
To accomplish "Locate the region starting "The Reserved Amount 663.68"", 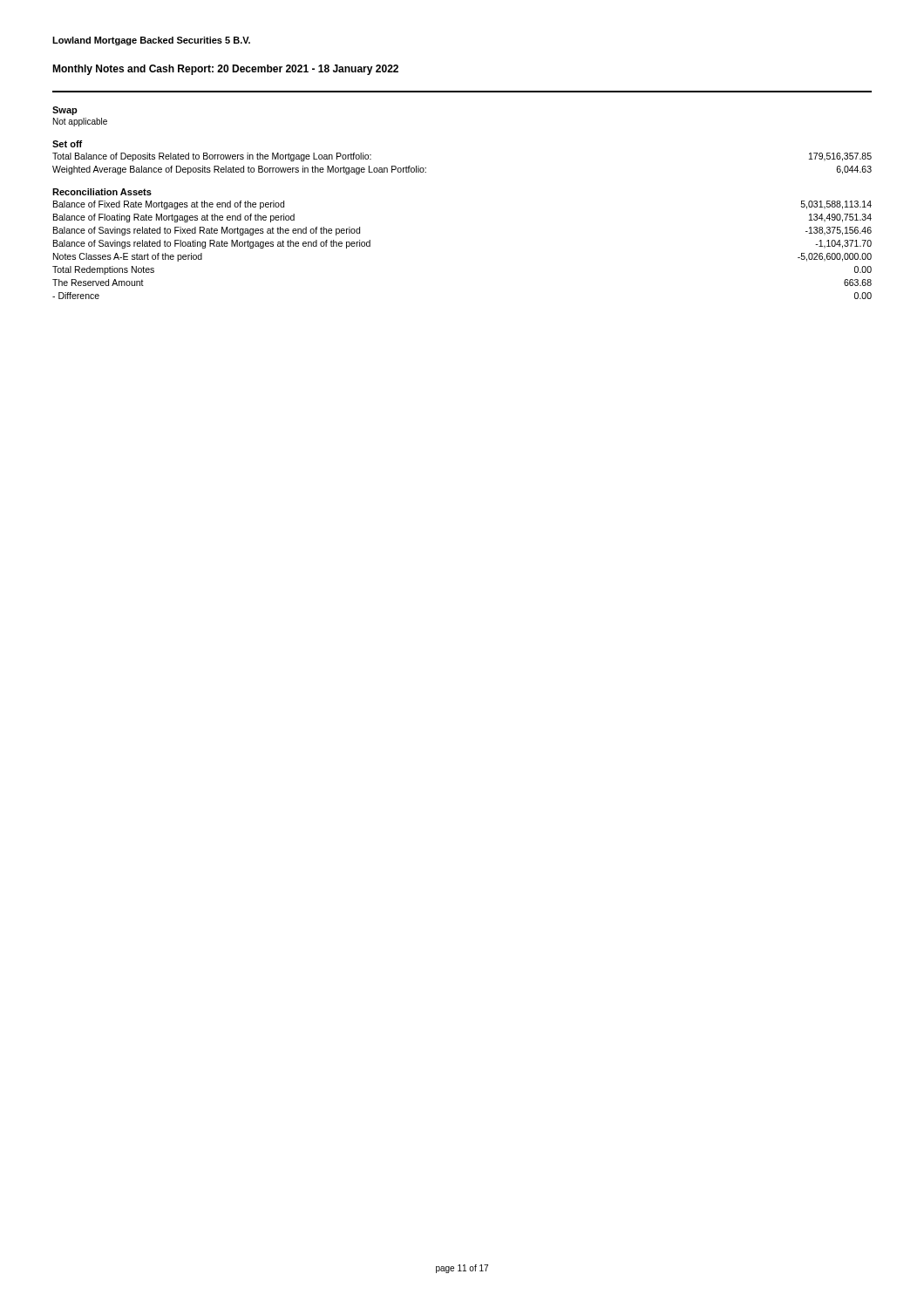I will point(101,282).
